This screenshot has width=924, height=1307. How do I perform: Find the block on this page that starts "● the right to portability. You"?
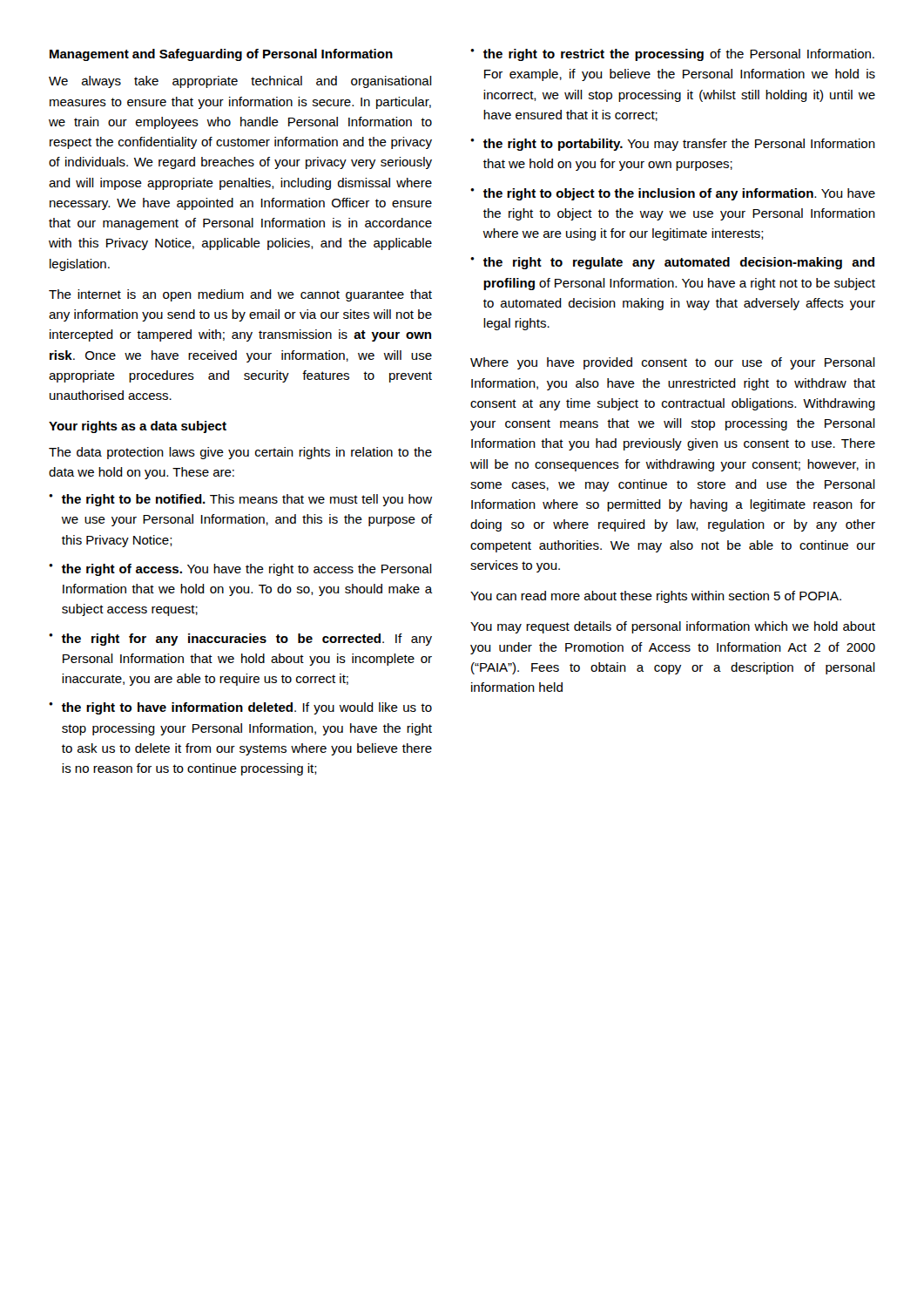673,154
